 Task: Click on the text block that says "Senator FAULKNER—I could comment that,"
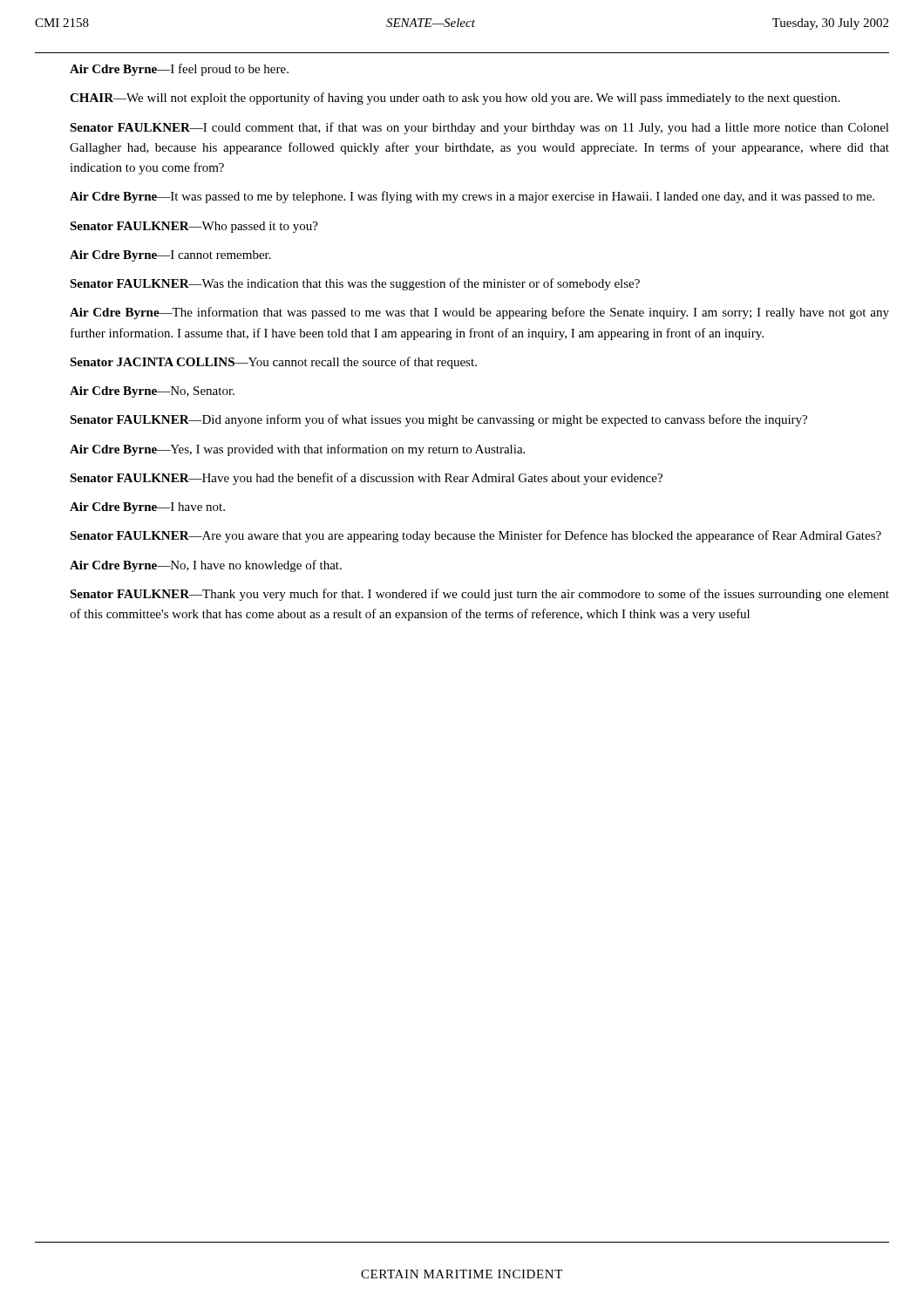[x=479, y=147]
